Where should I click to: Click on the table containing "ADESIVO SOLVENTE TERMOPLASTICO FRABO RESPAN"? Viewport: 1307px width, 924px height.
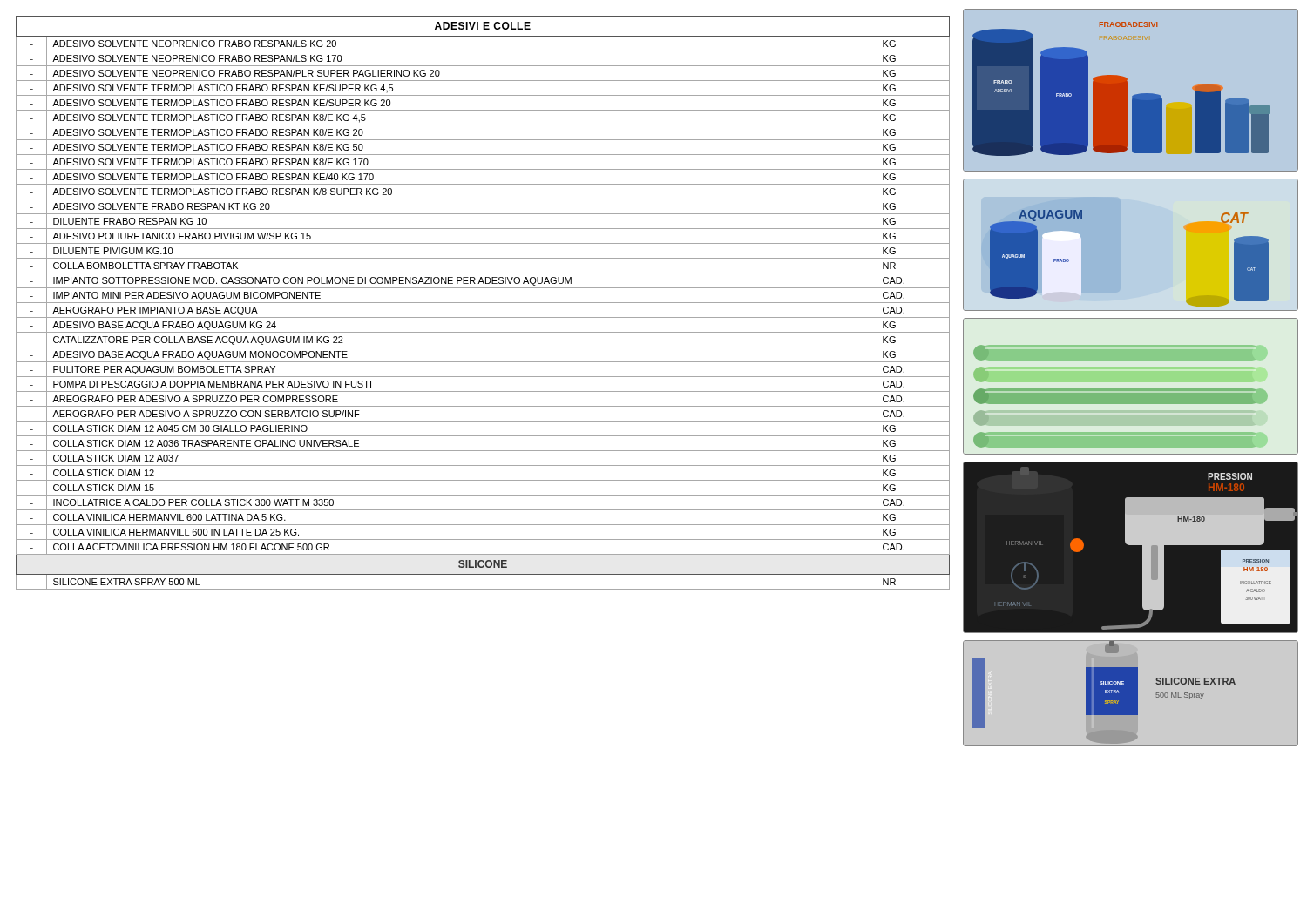(483, 303)
